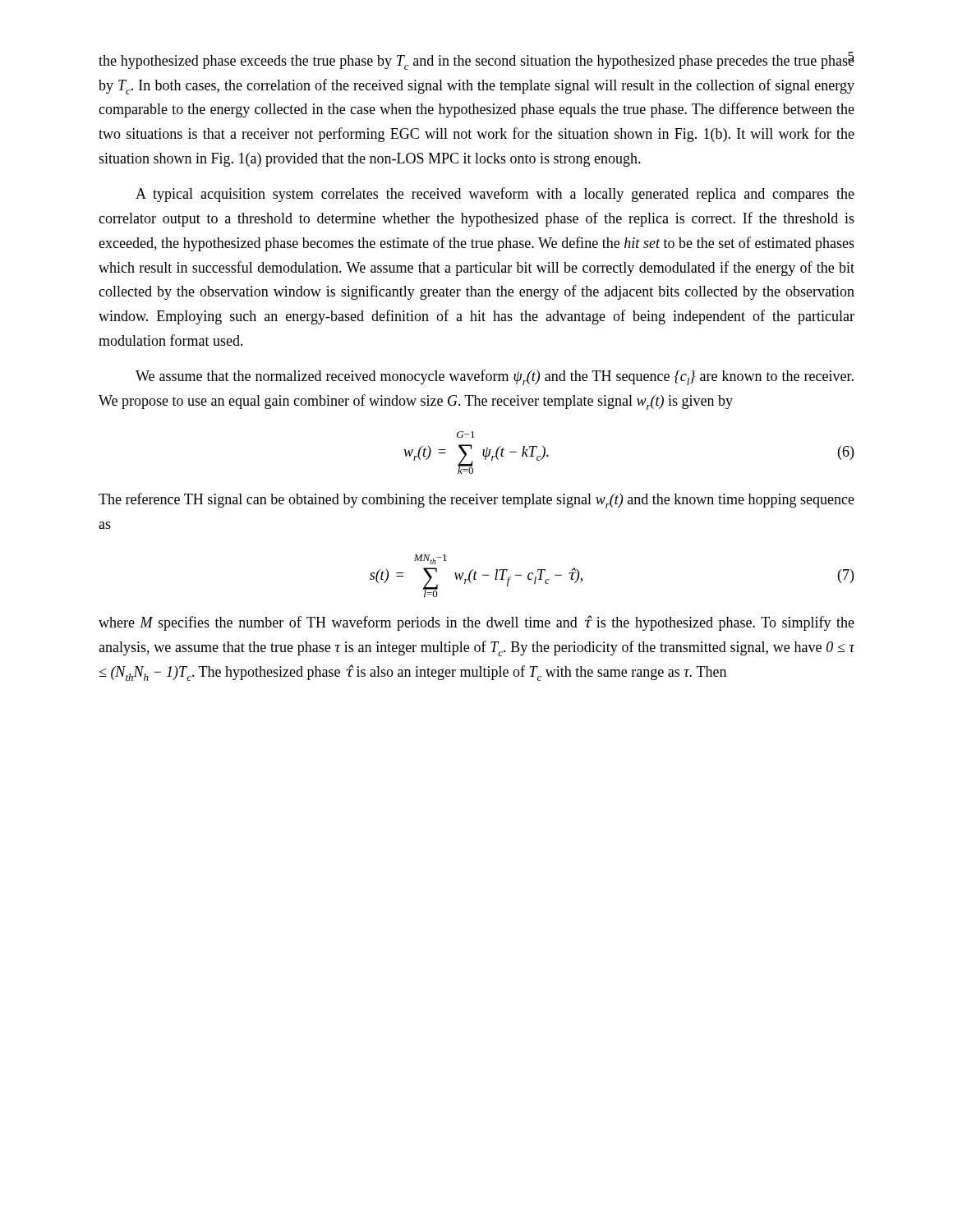953x1232 pixels.
Task: Click on the text block with the text "where M specifies"
Action: [x=476, y=648]
